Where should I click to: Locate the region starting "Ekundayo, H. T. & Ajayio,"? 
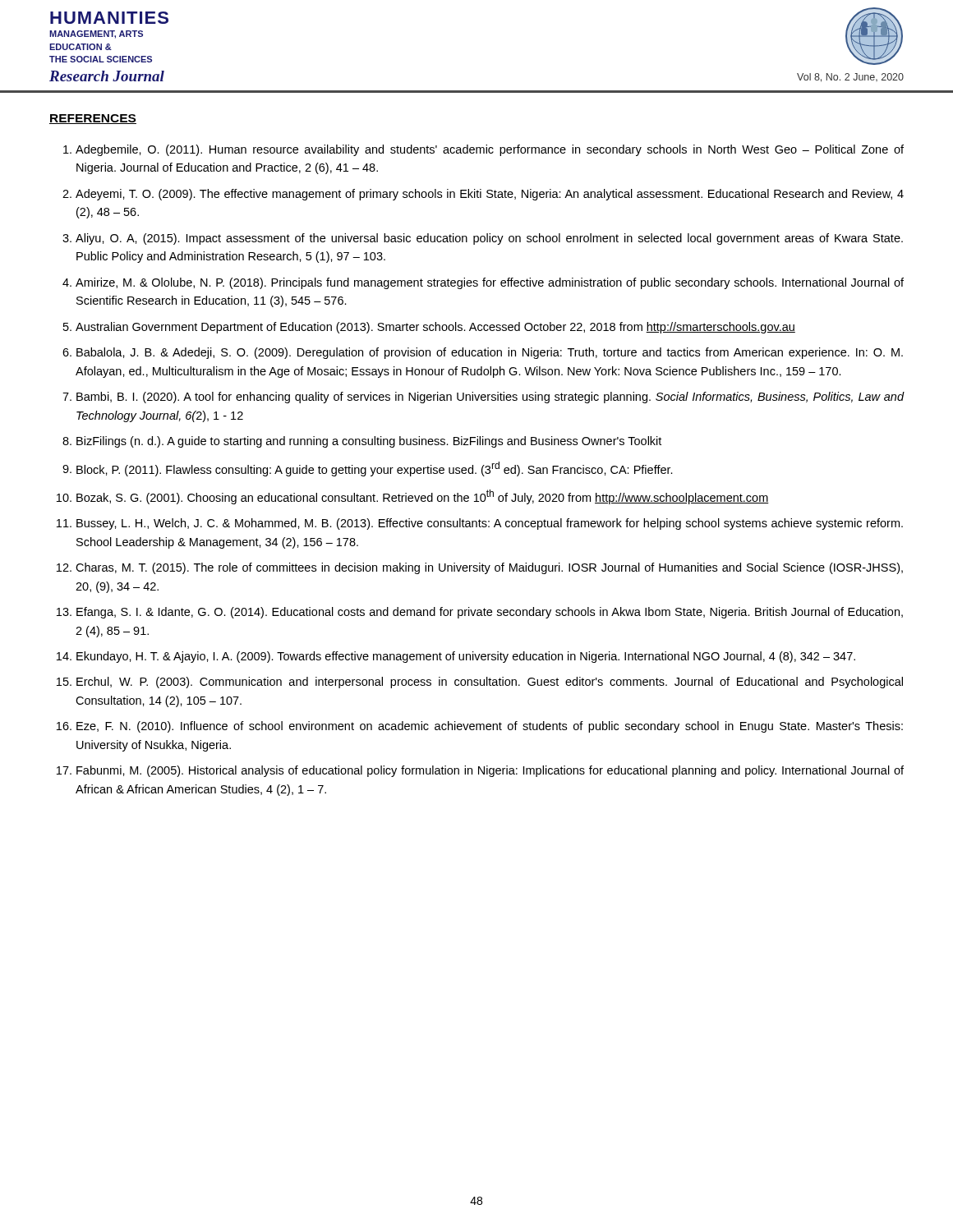click(x=466, y=656)
